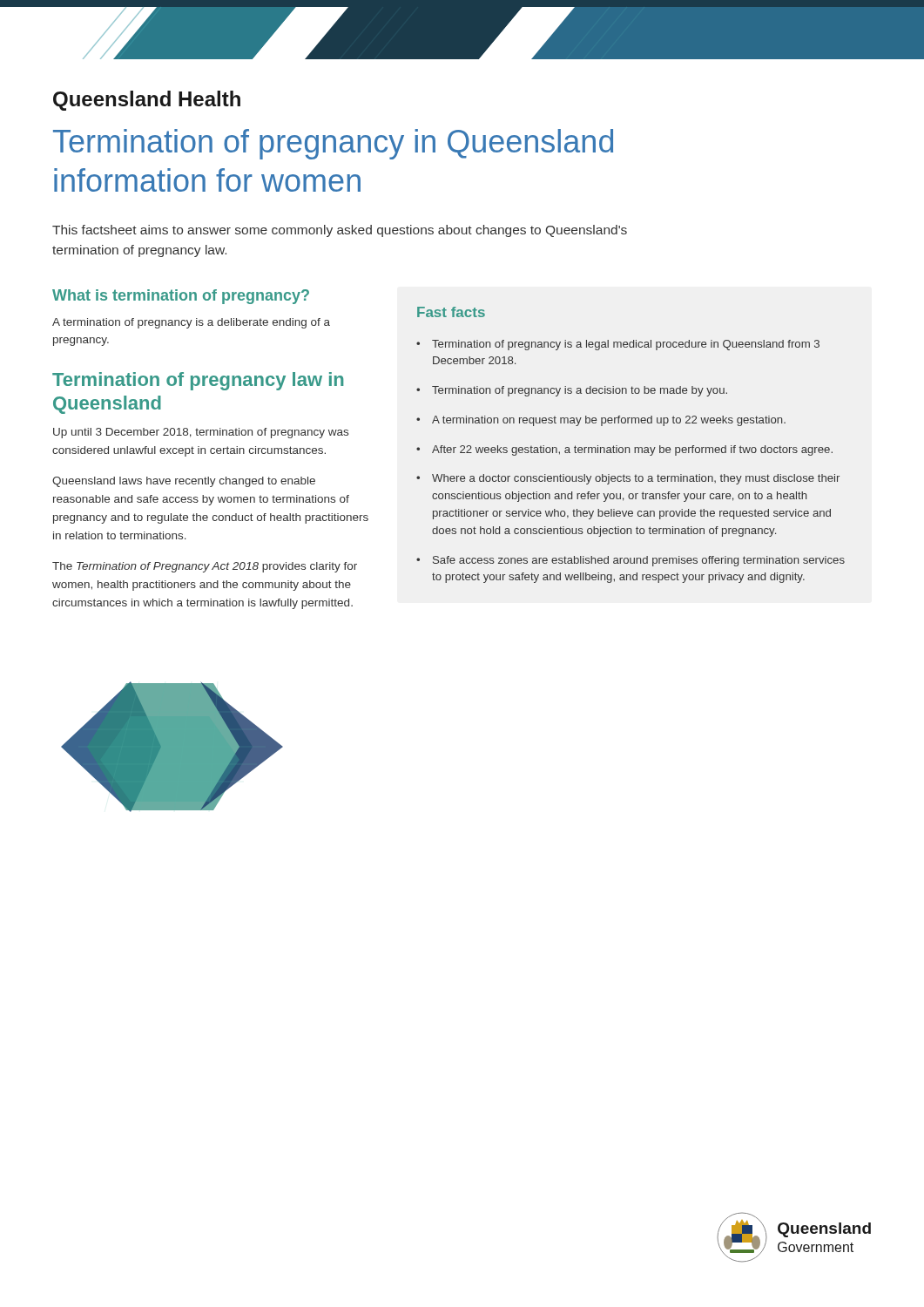Image resolution: width=924 pixels, height=1307 pixels.
Task: Find the text block starting "• Termination of pregnancy is a decision"
Action: point(572,390)
